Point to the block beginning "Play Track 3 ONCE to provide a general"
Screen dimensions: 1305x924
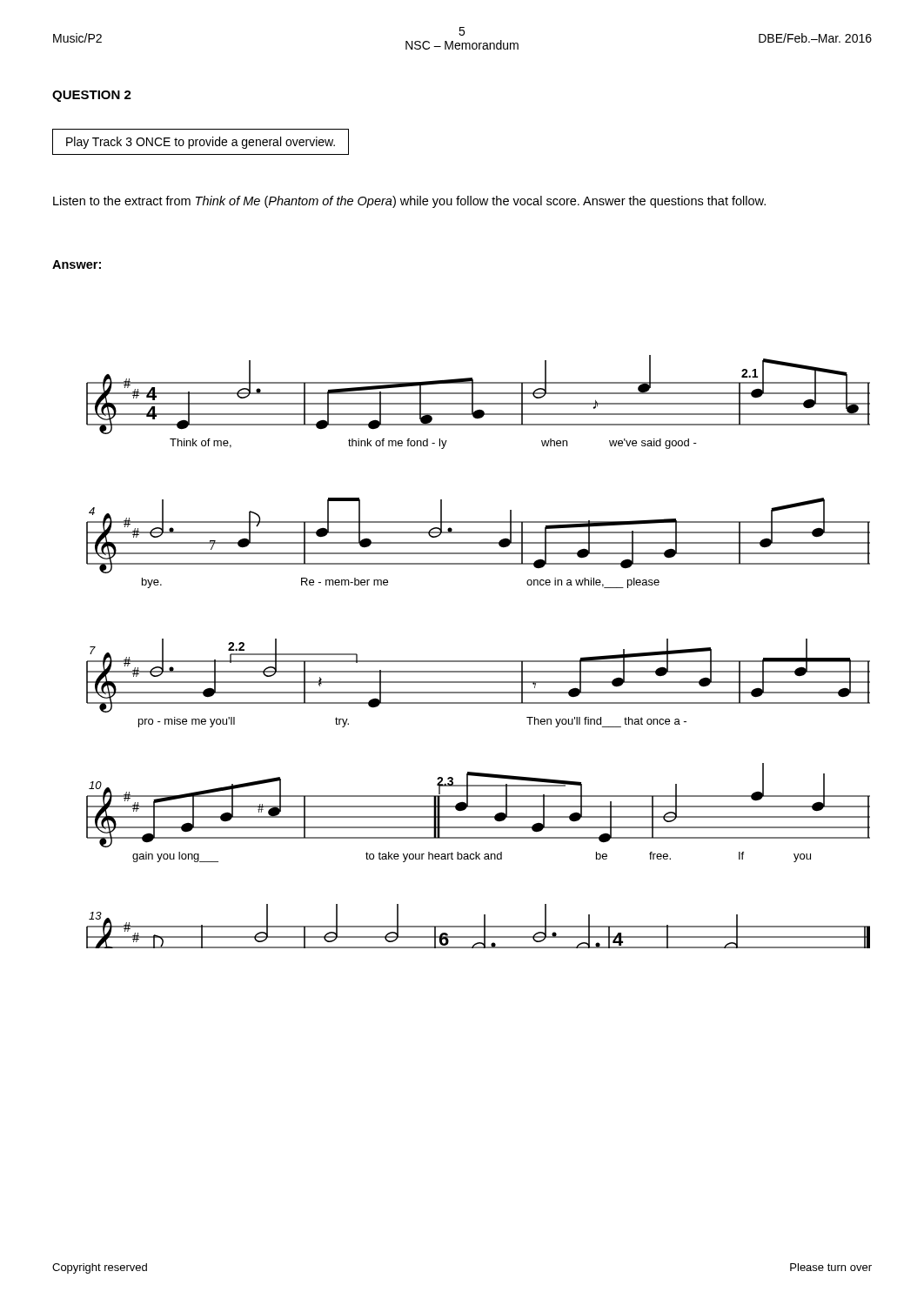click(x=201, y=142)
